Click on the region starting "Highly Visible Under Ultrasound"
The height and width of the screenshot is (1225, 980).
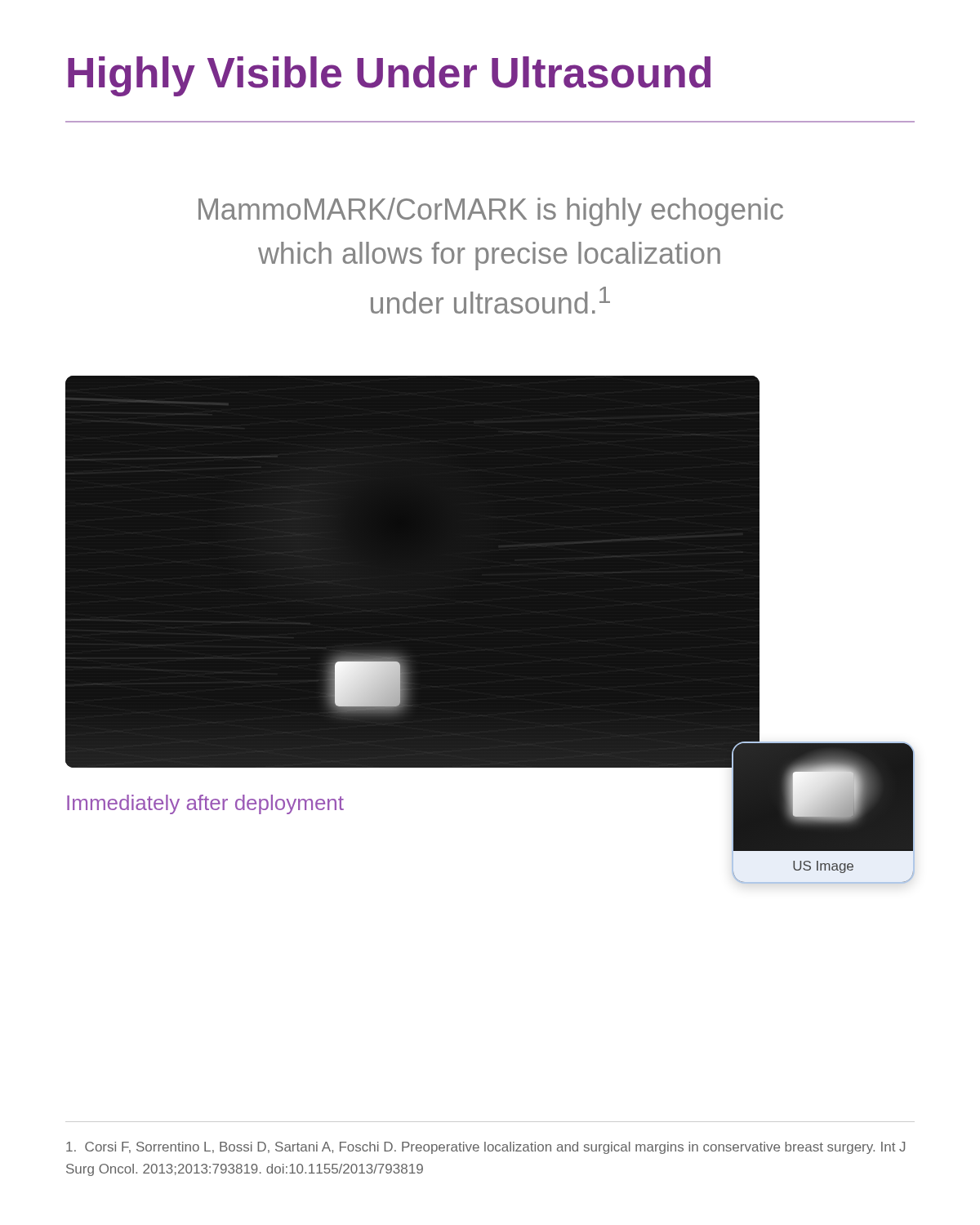tap(490, 86)
